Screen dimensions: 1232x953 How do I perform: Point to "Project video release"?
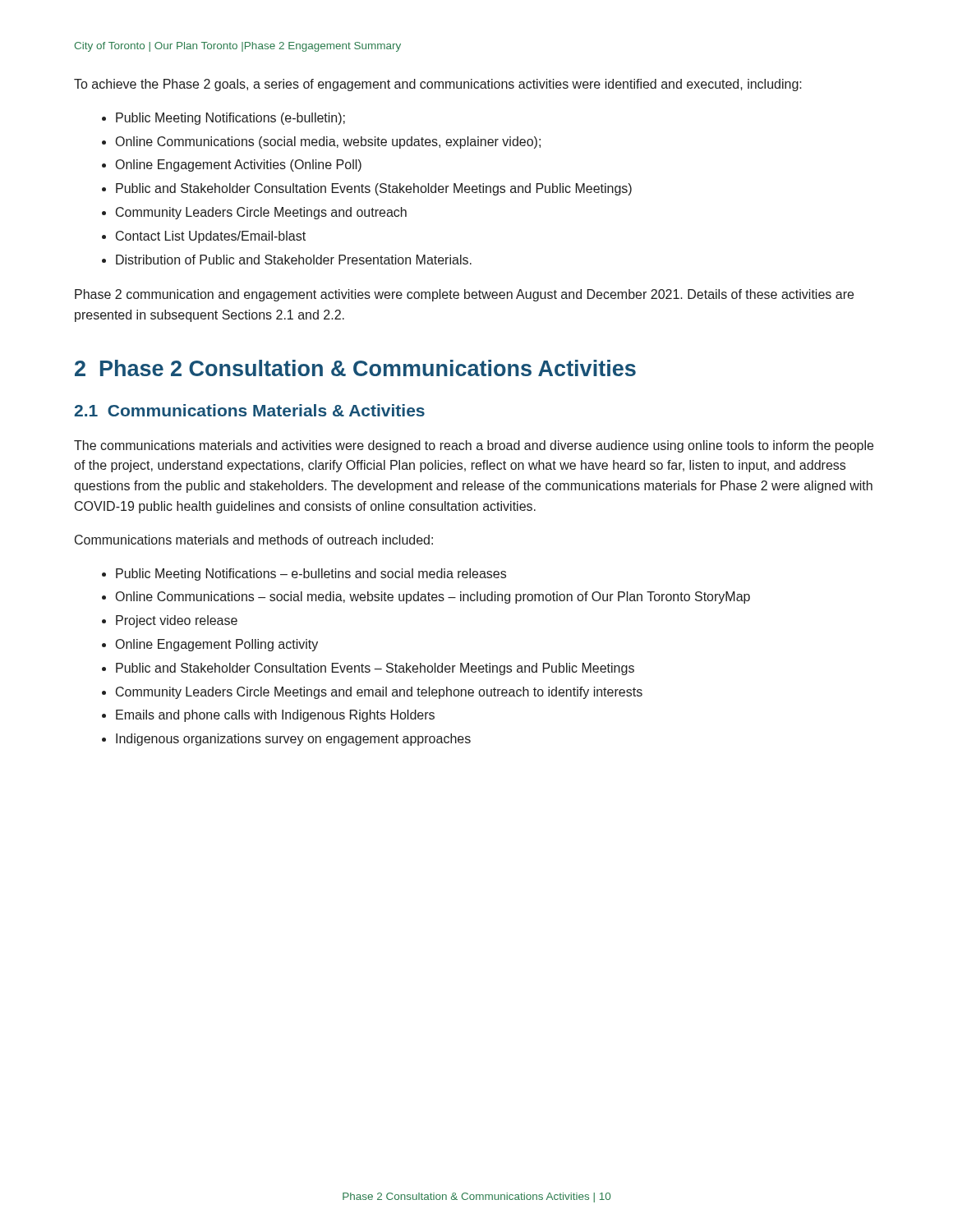(176, 621)
